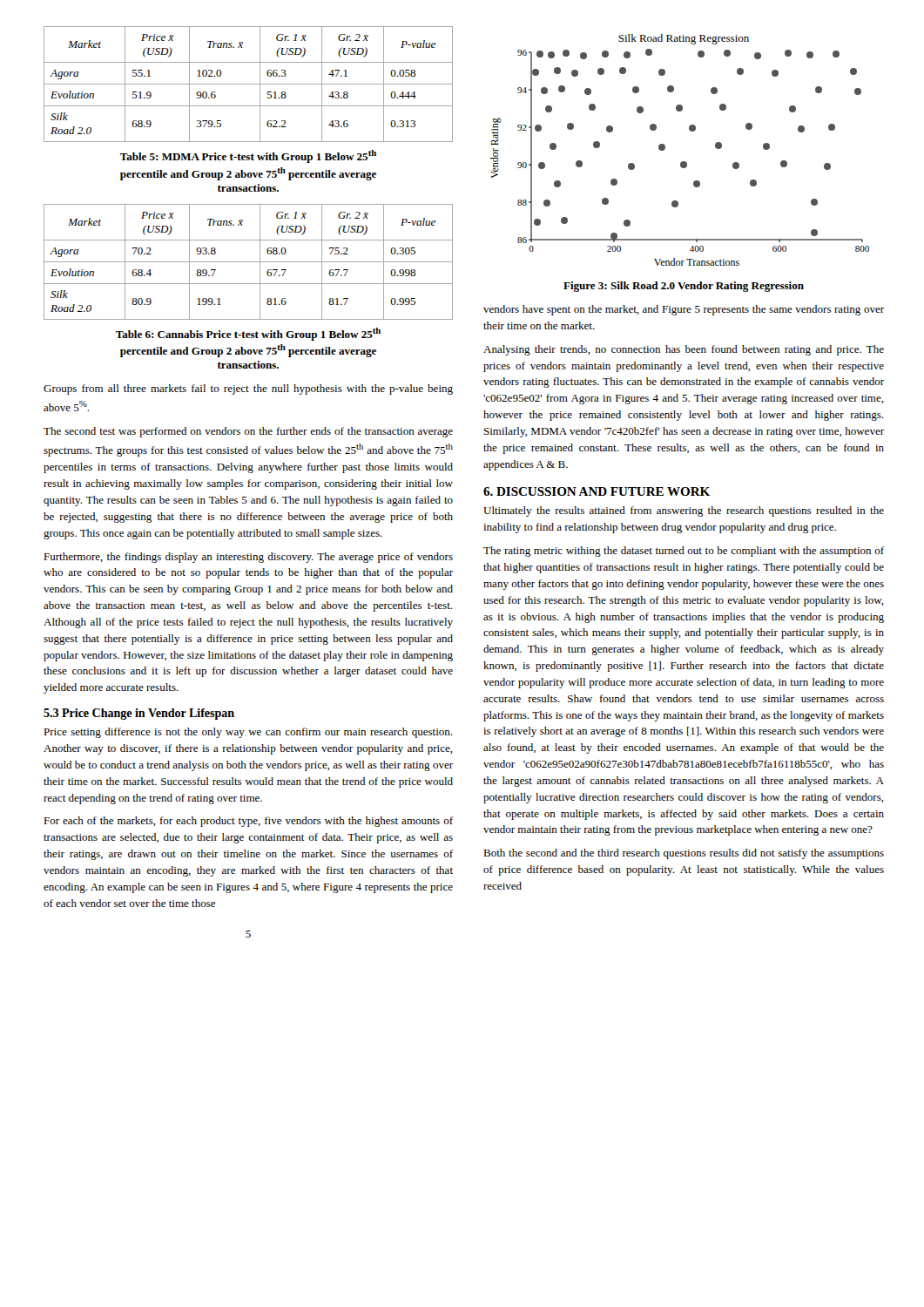Find the element starting "Ultimately the results attained from answering the"

(x=684, y=519)
